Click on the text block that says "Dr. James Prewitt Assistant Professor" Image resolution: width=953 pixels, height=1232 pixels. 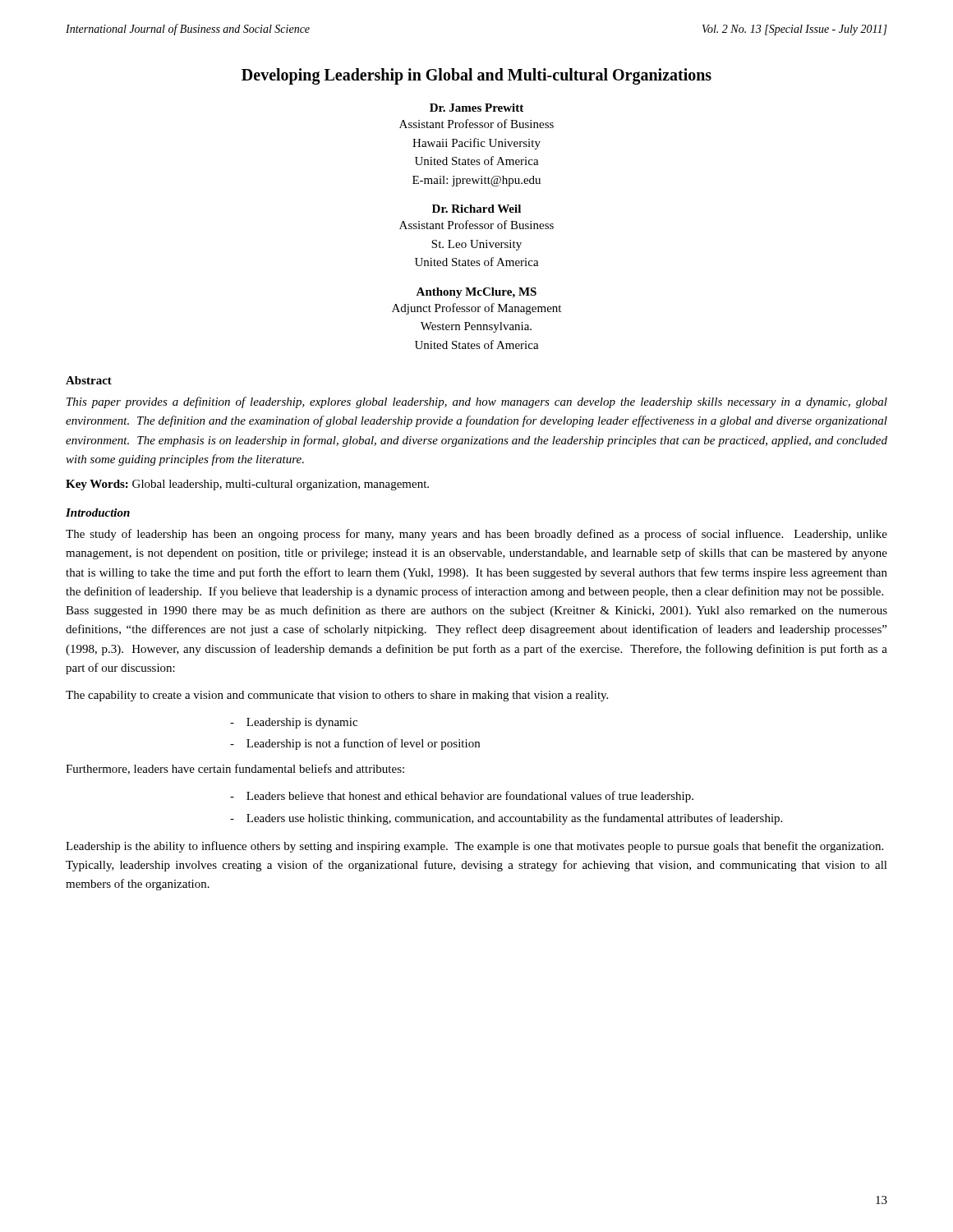[x=476, y=145]
